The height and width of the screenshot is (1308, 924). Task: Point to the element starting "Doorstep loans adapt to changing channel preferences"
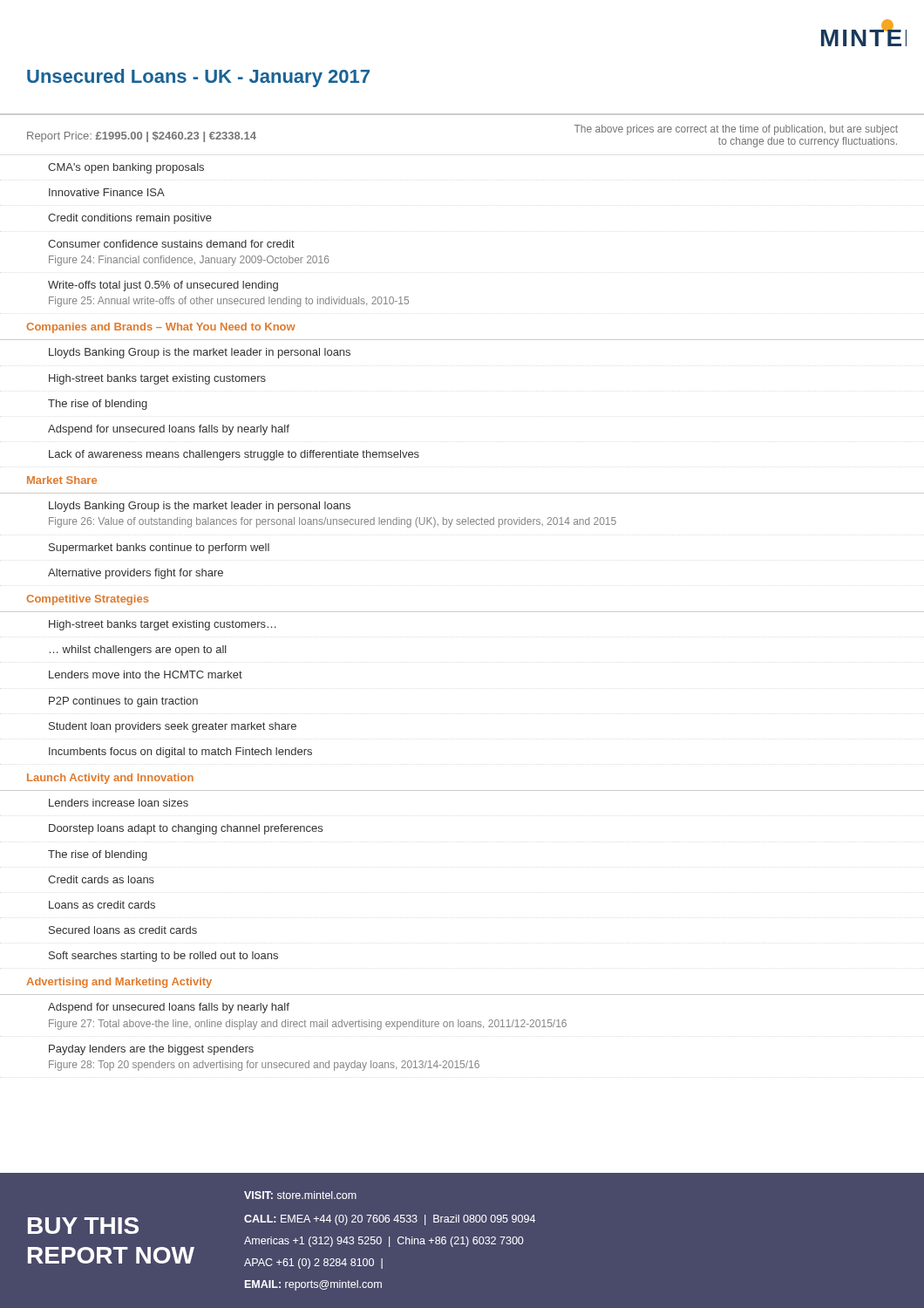tap(186, 828)
